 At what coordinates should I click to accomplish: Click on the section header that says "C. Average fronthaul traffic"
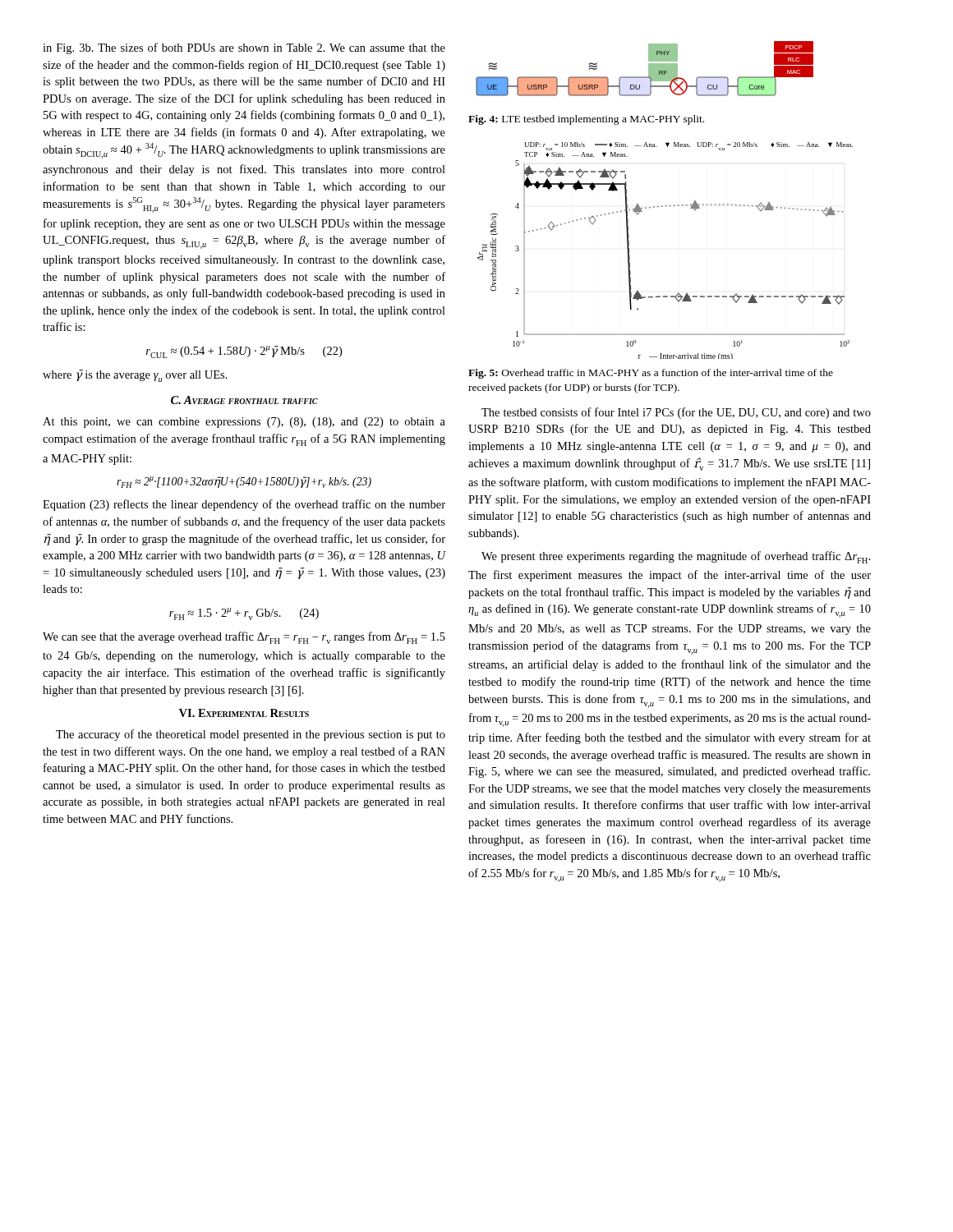pos(244,400)
